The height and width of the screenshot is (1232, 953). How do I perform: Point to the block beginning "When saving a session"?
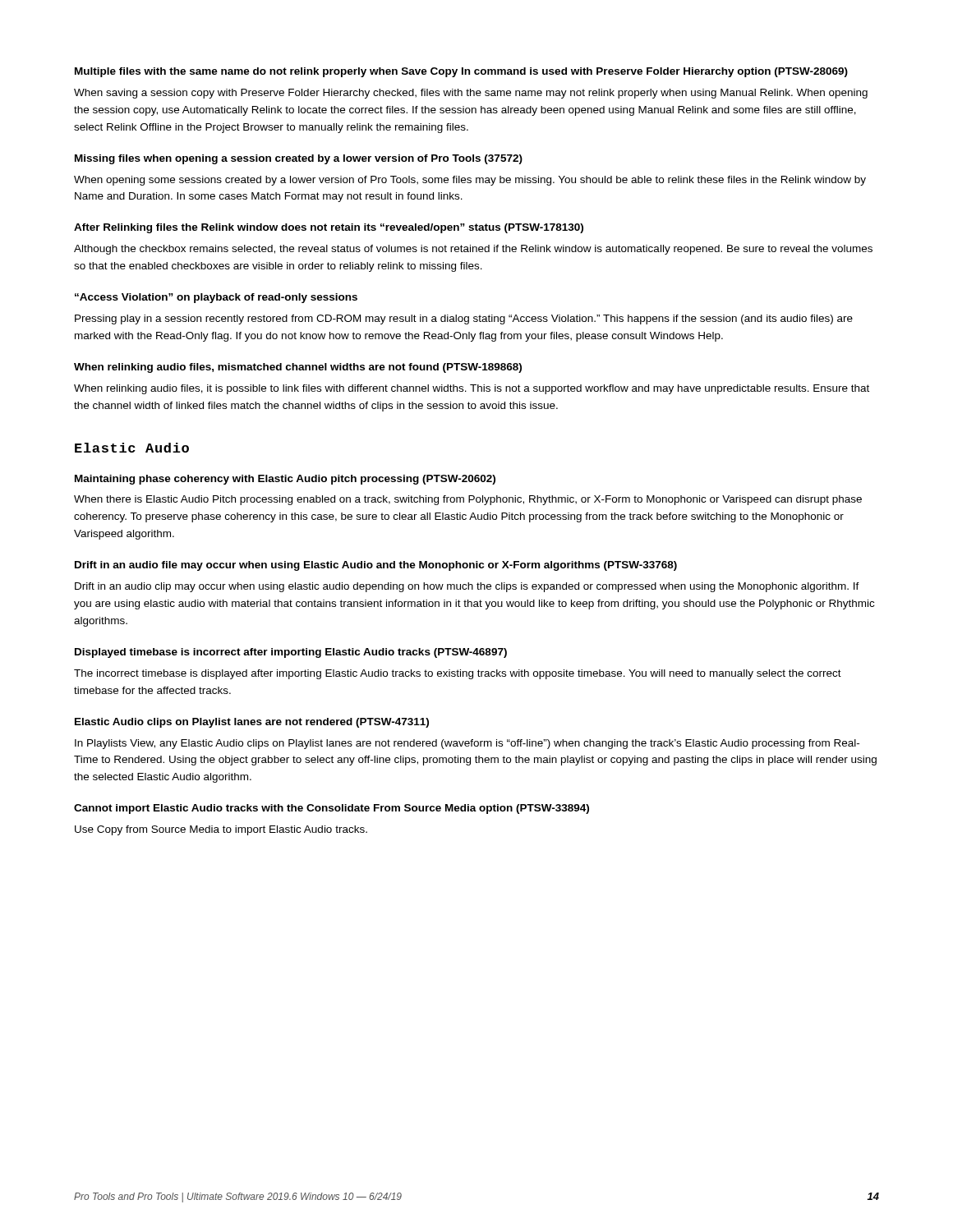[471, 109]
